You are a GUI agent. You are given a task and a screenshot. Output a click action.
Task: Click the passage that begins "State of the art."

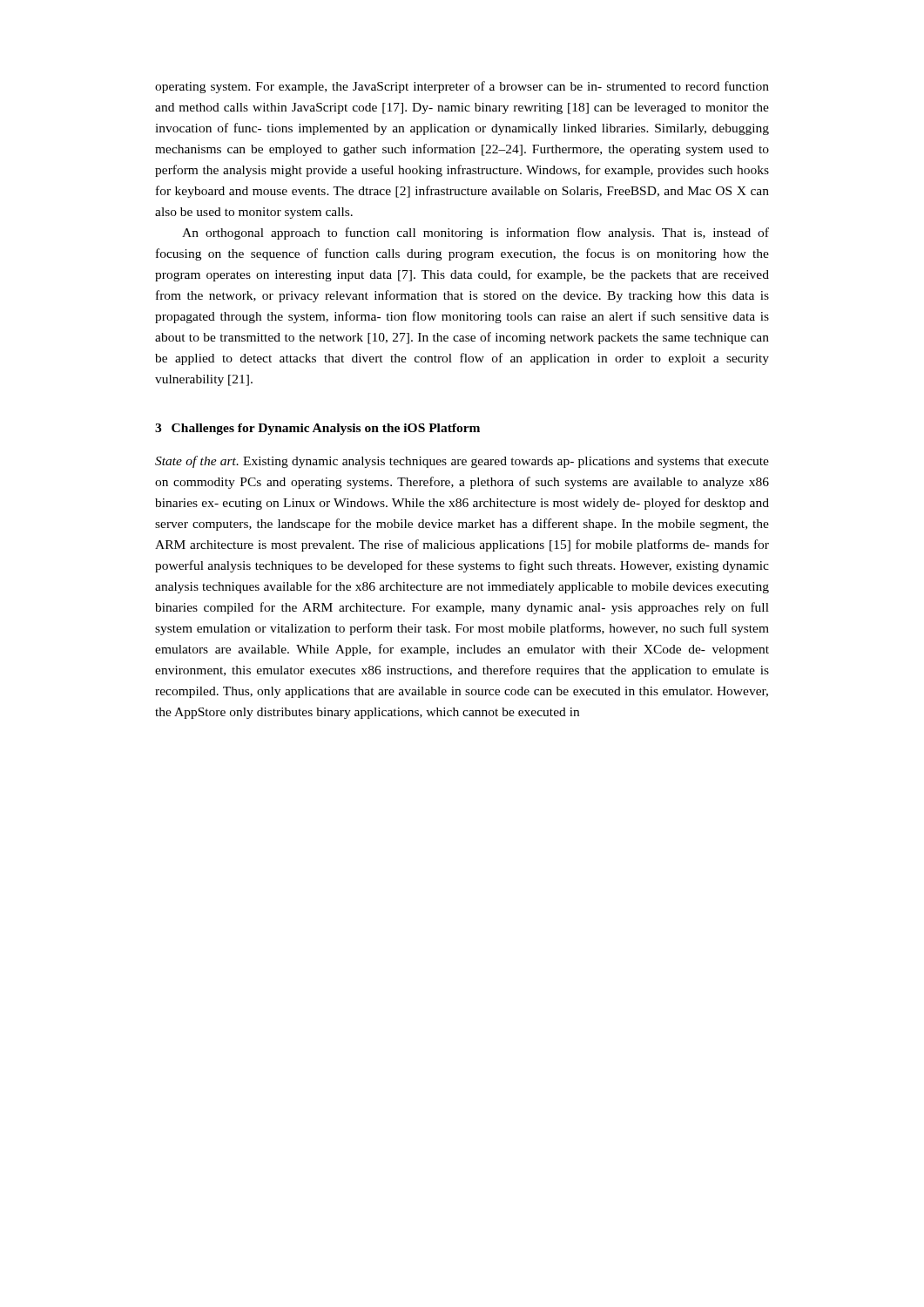tap(462, 587)
